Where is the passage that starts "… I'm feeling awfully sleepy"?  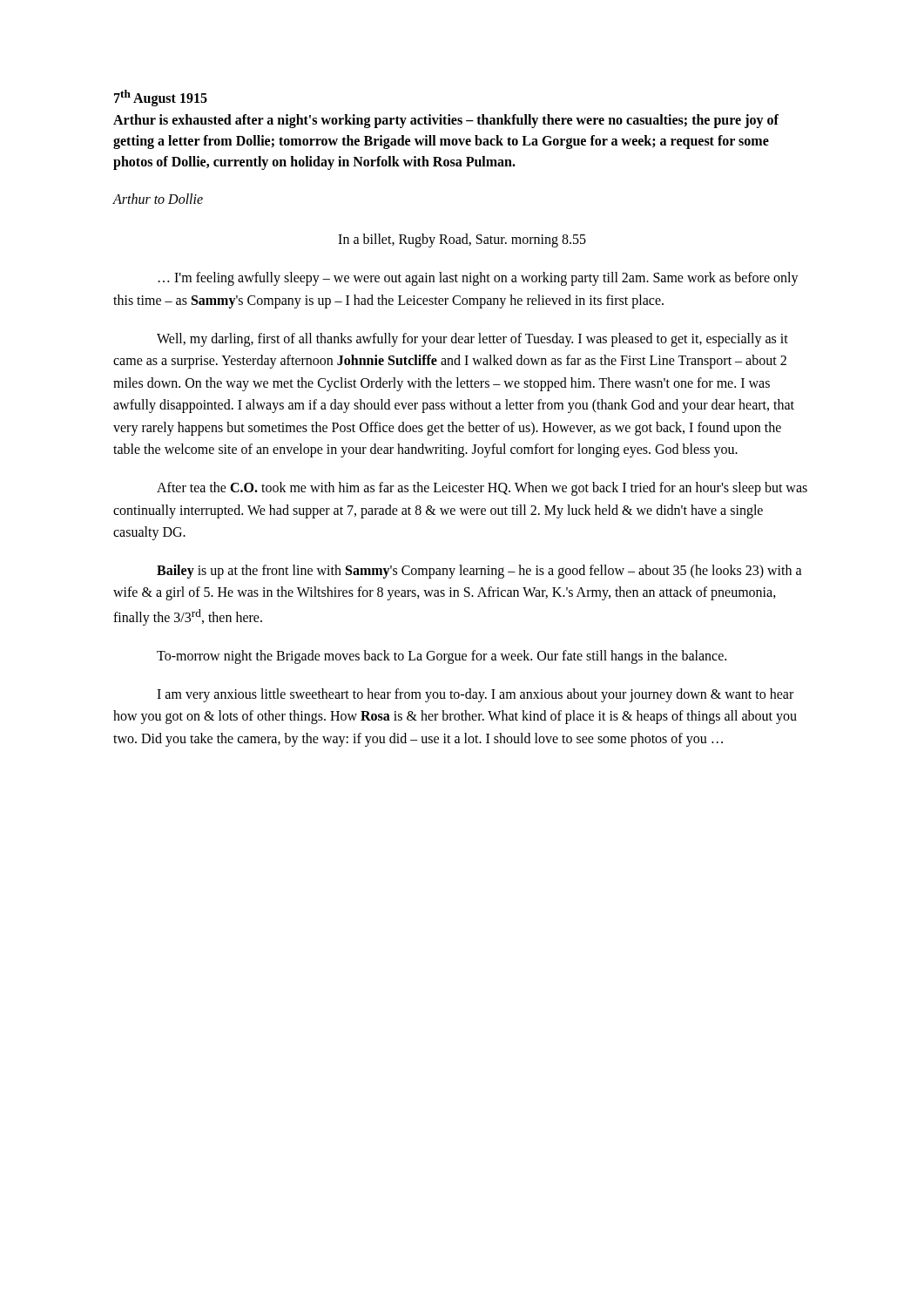click(456, 289)
